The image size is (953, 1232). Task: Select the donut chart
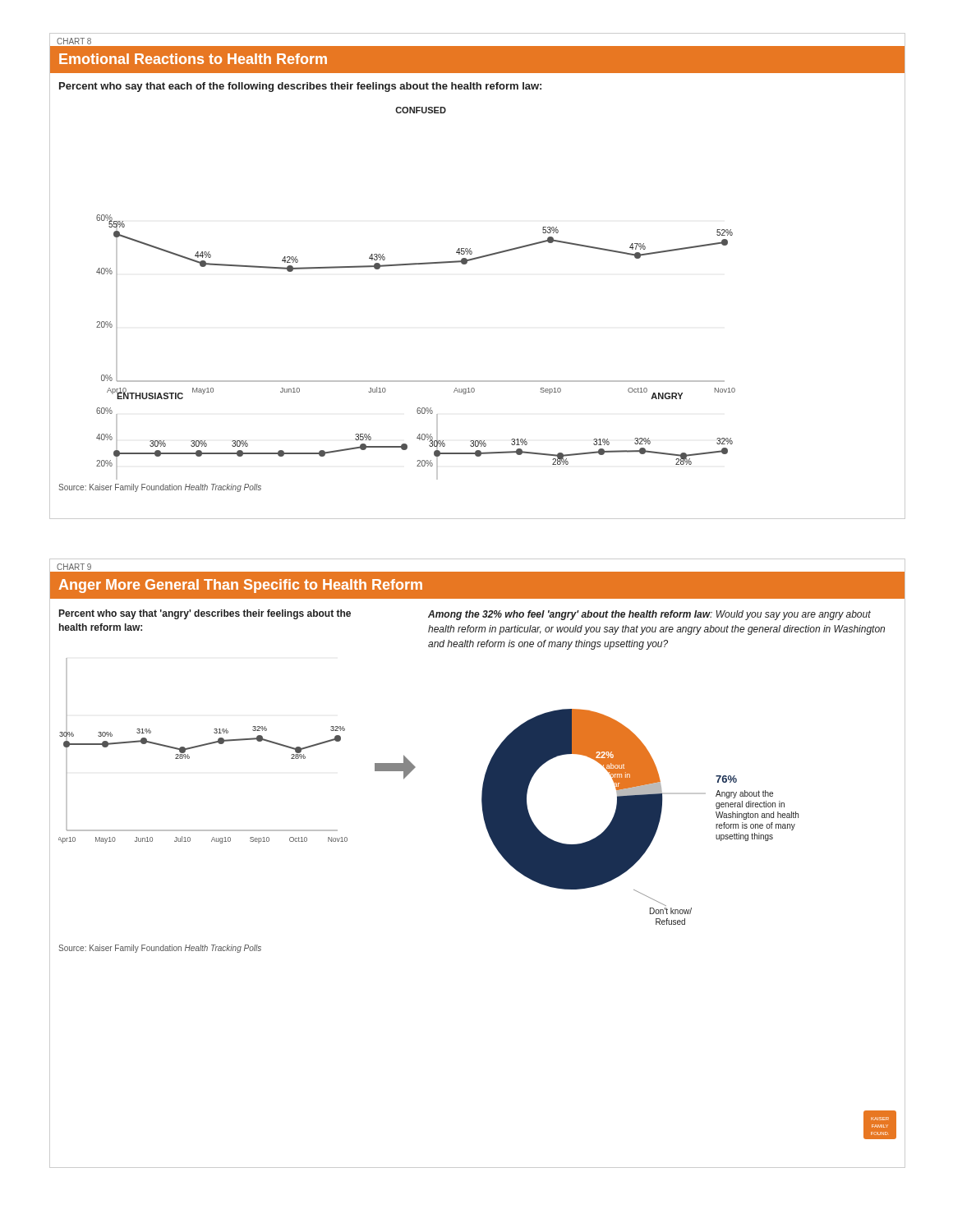(x=662, y=801)
